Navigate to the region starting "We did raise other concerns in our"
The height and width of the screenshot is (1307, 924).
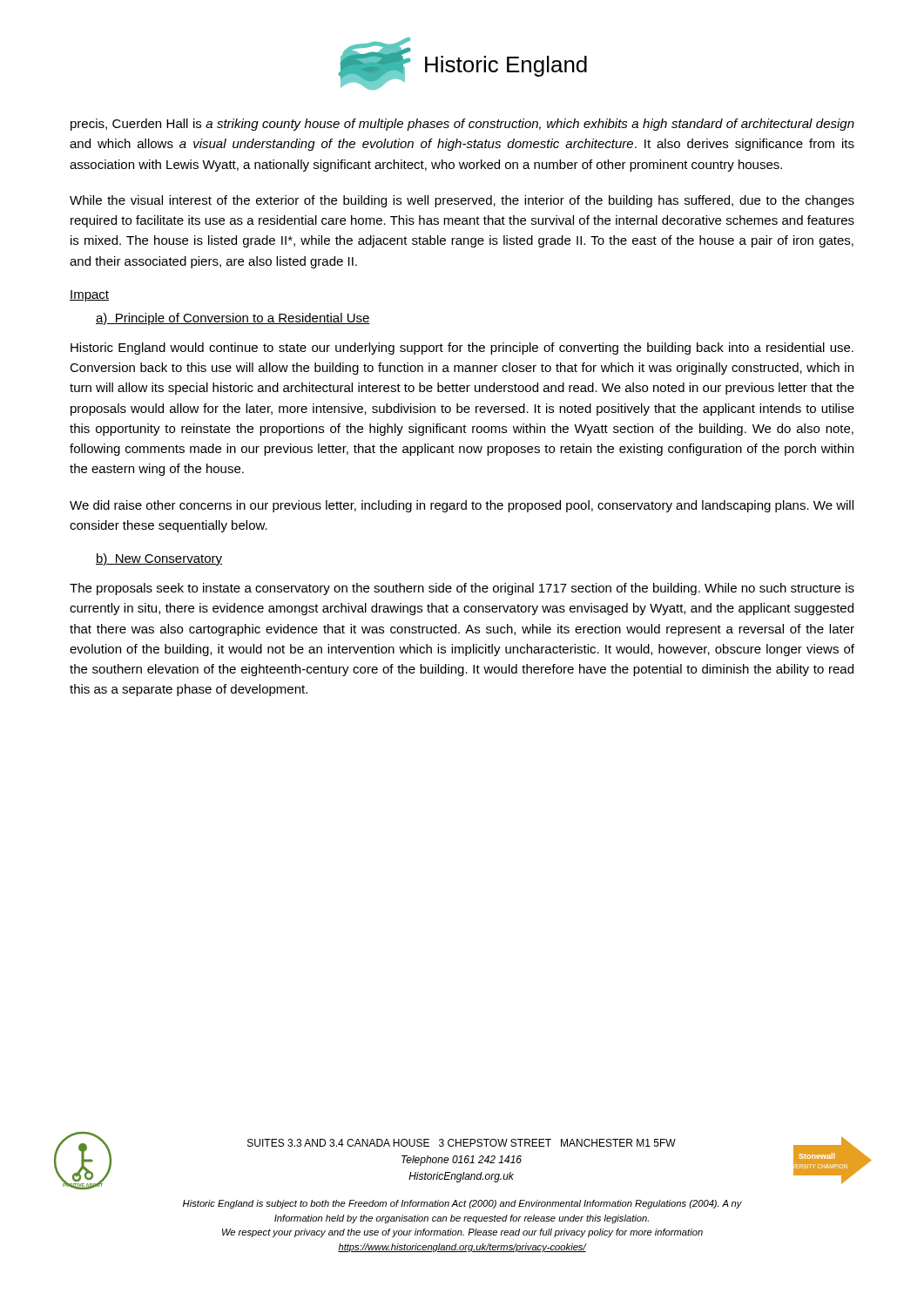coord(462,515)
